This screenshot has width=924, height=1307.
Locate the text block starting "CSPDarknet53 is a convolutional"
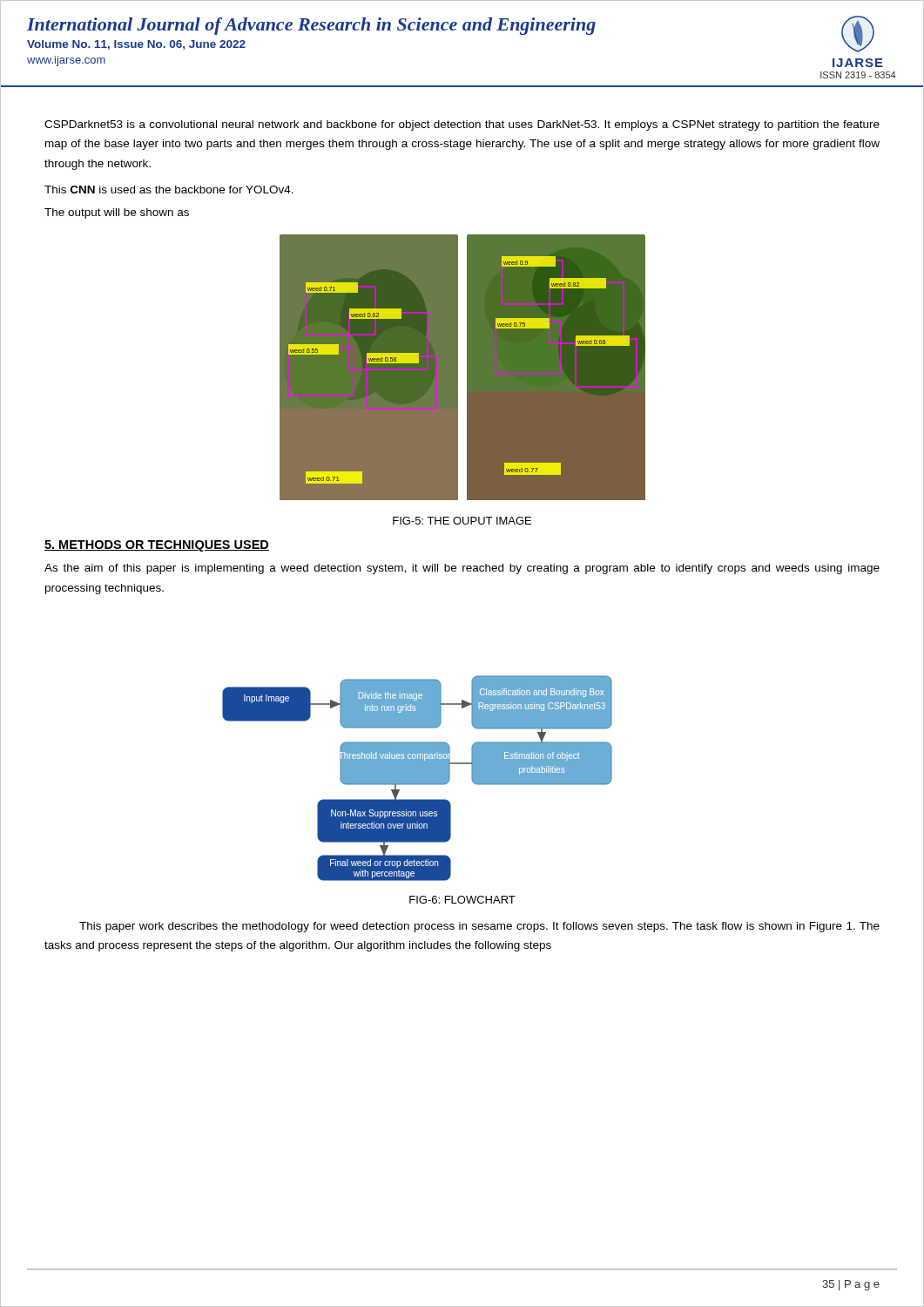point(462,144)
